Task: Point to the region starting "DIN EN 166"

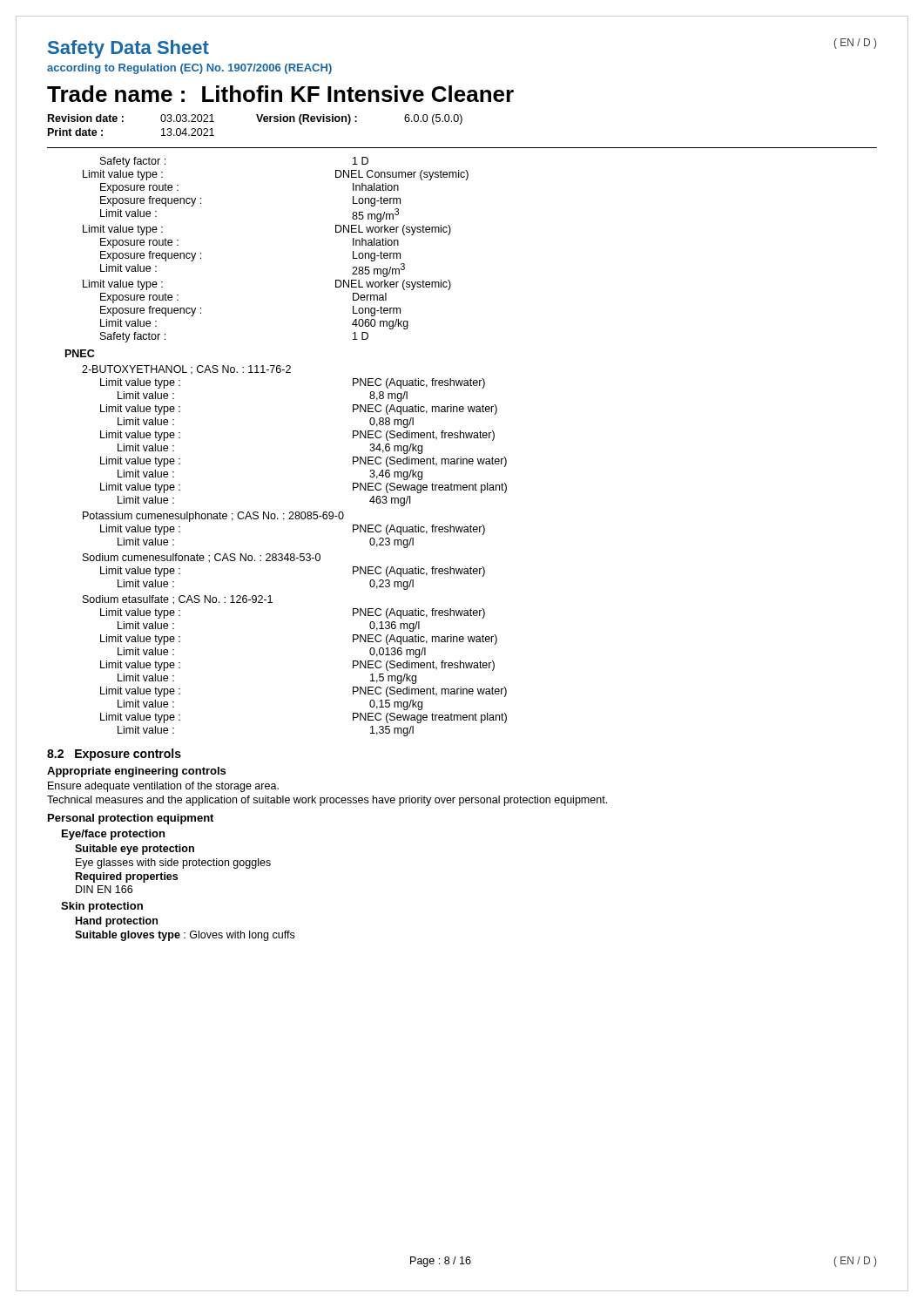Action: pos(104,890)
